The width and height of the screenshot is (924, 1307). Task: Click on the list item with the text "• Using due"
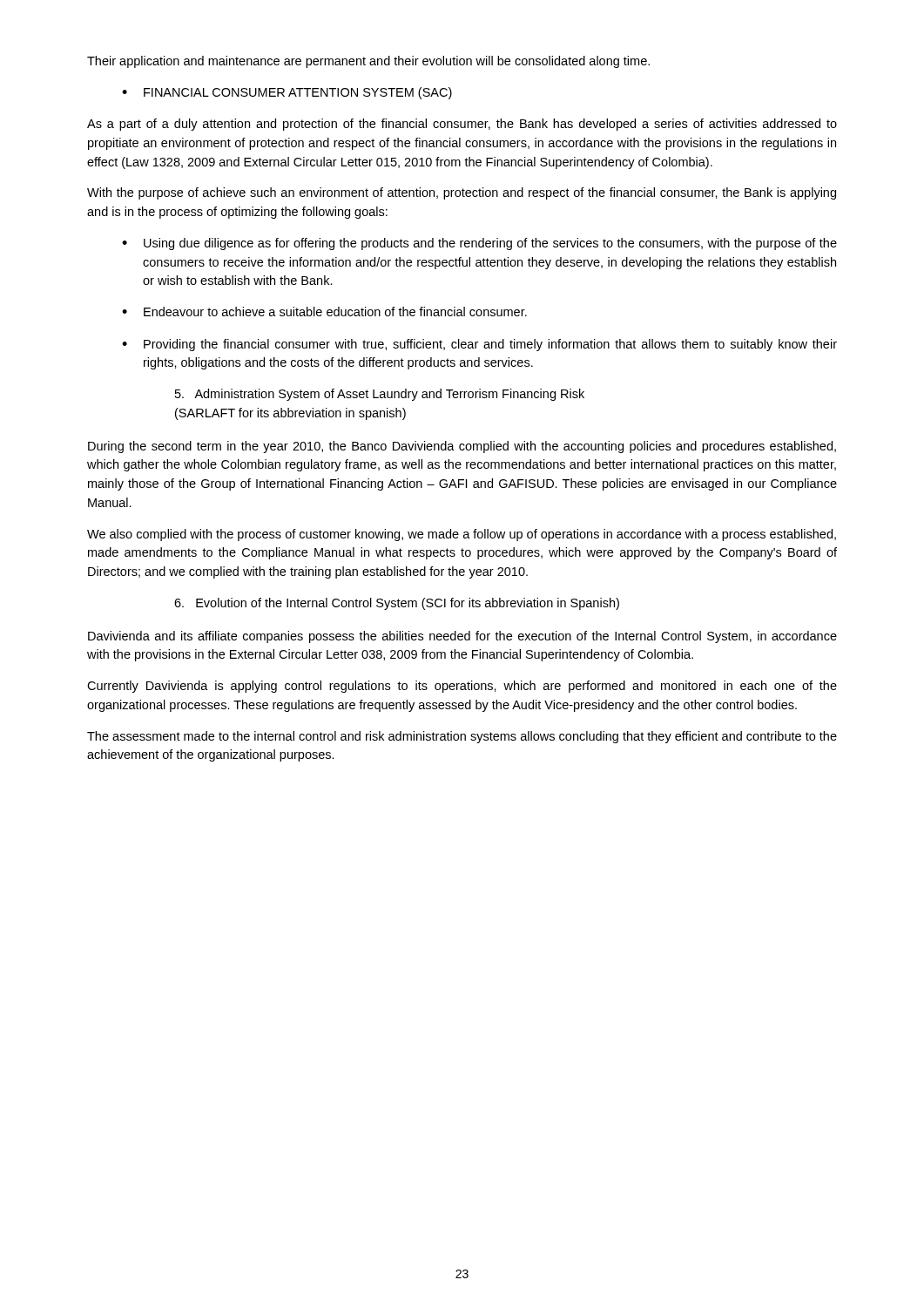tap(479, 263)
